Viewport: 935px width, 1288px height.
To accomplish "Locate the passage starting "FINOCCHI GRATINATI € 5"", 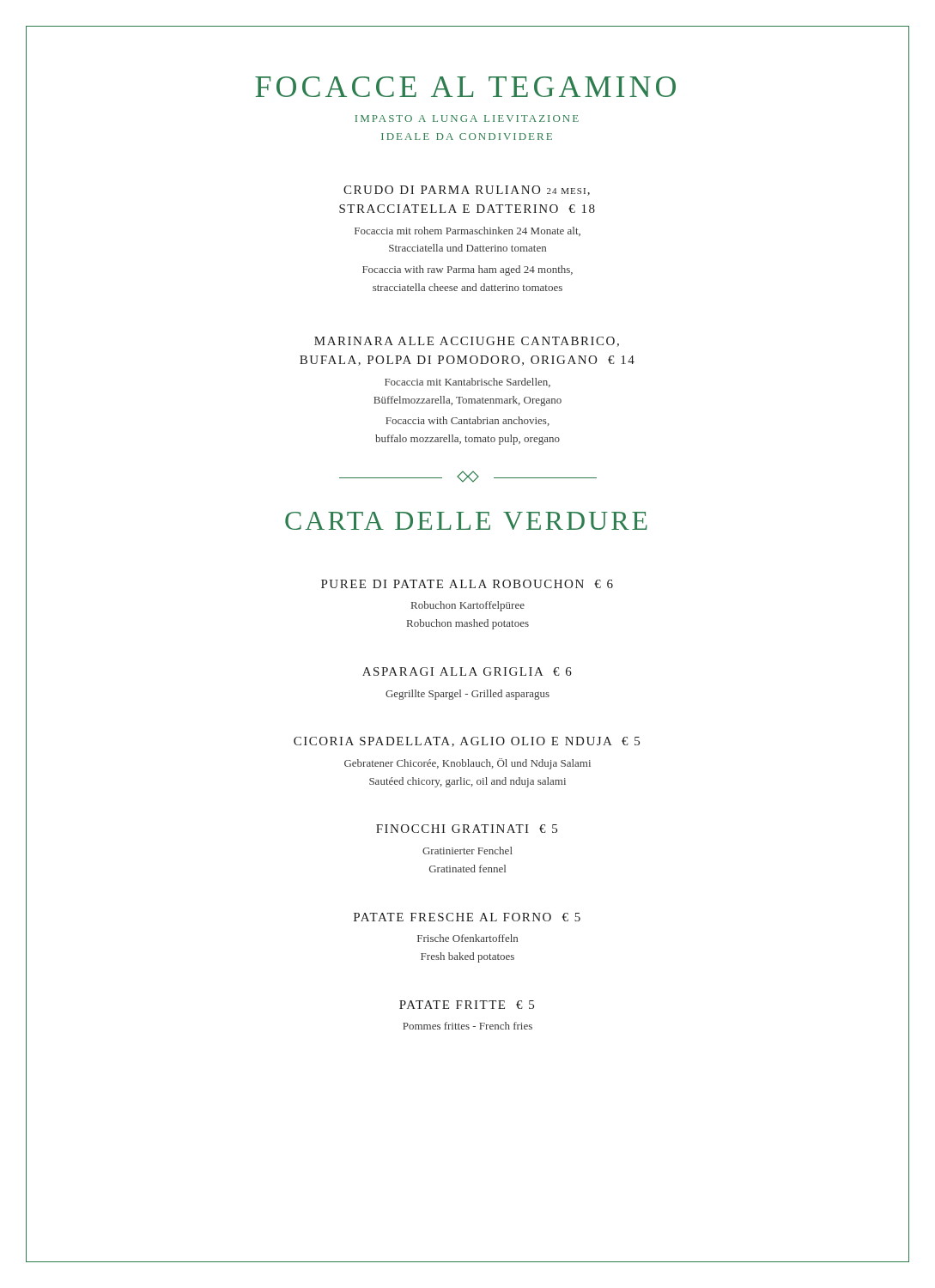I will [468, 829].
